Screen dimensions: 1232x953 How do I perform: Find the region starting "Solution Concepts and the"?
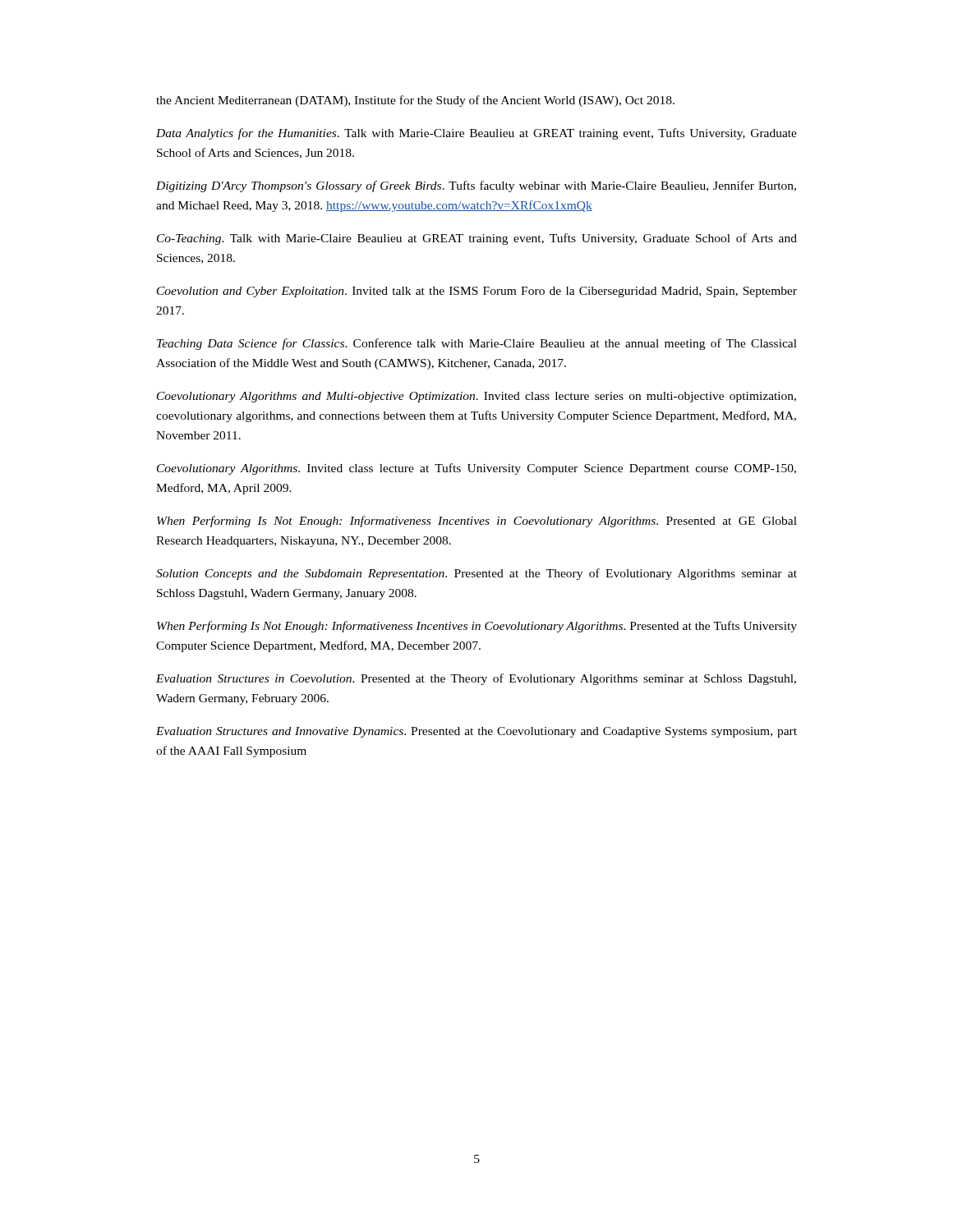point(476,583)
